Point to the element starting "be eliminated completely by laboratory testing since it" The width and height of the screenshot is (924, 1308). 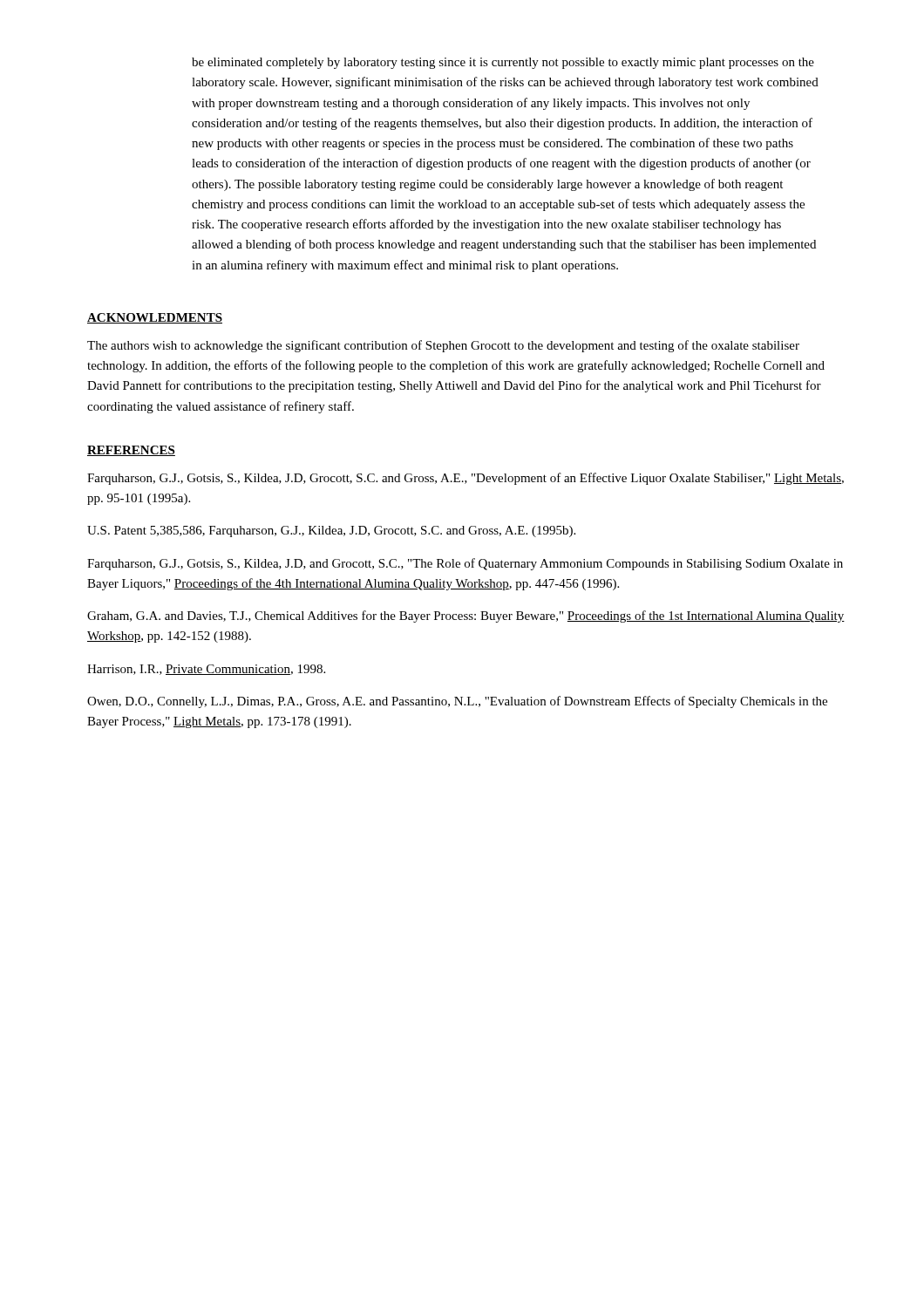tap(505, 163)
